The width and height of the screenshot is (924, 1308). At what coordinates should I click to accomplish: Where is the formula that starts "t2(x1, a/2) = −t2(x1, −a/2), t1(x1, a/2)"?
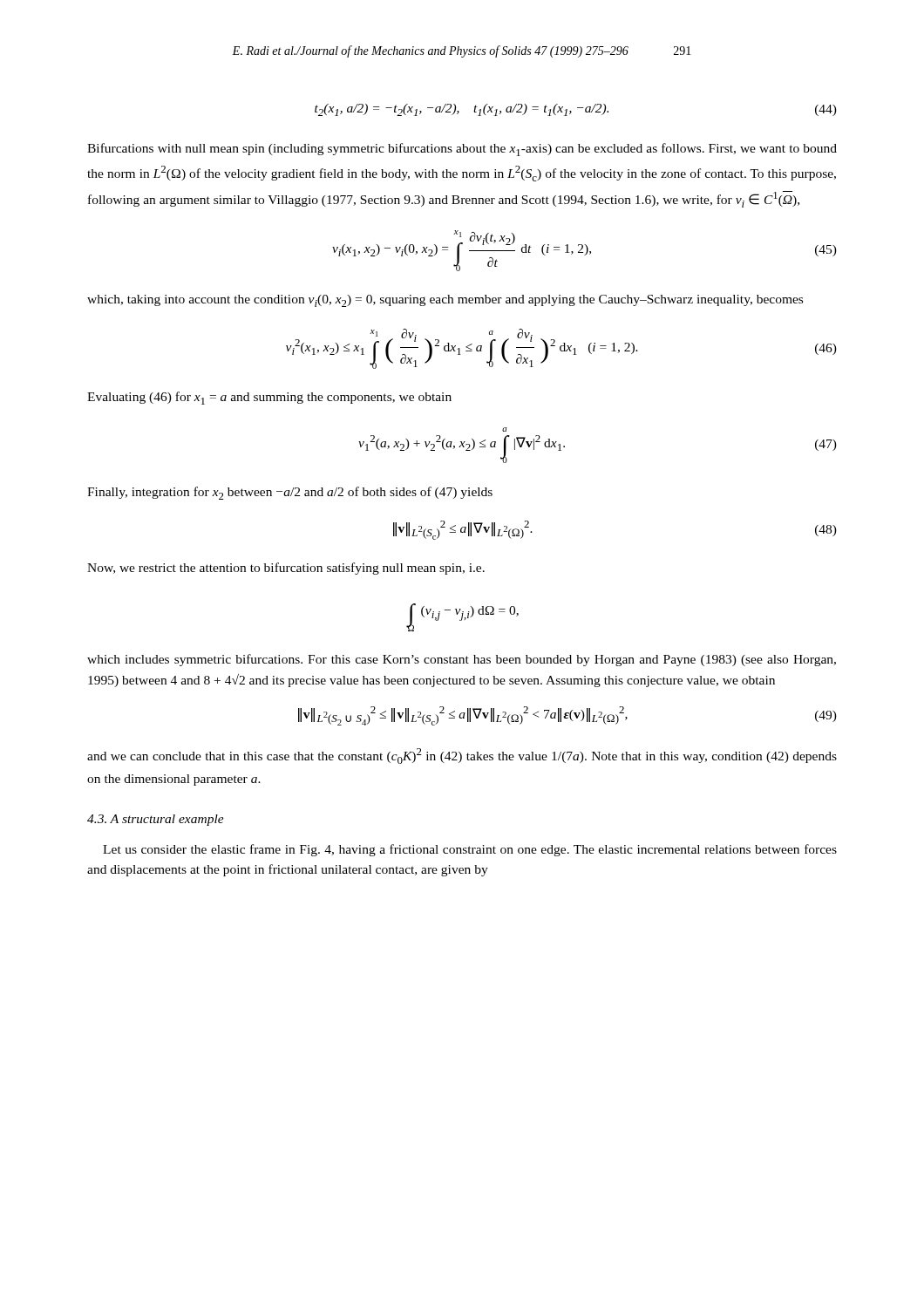[x=576, y=109]
